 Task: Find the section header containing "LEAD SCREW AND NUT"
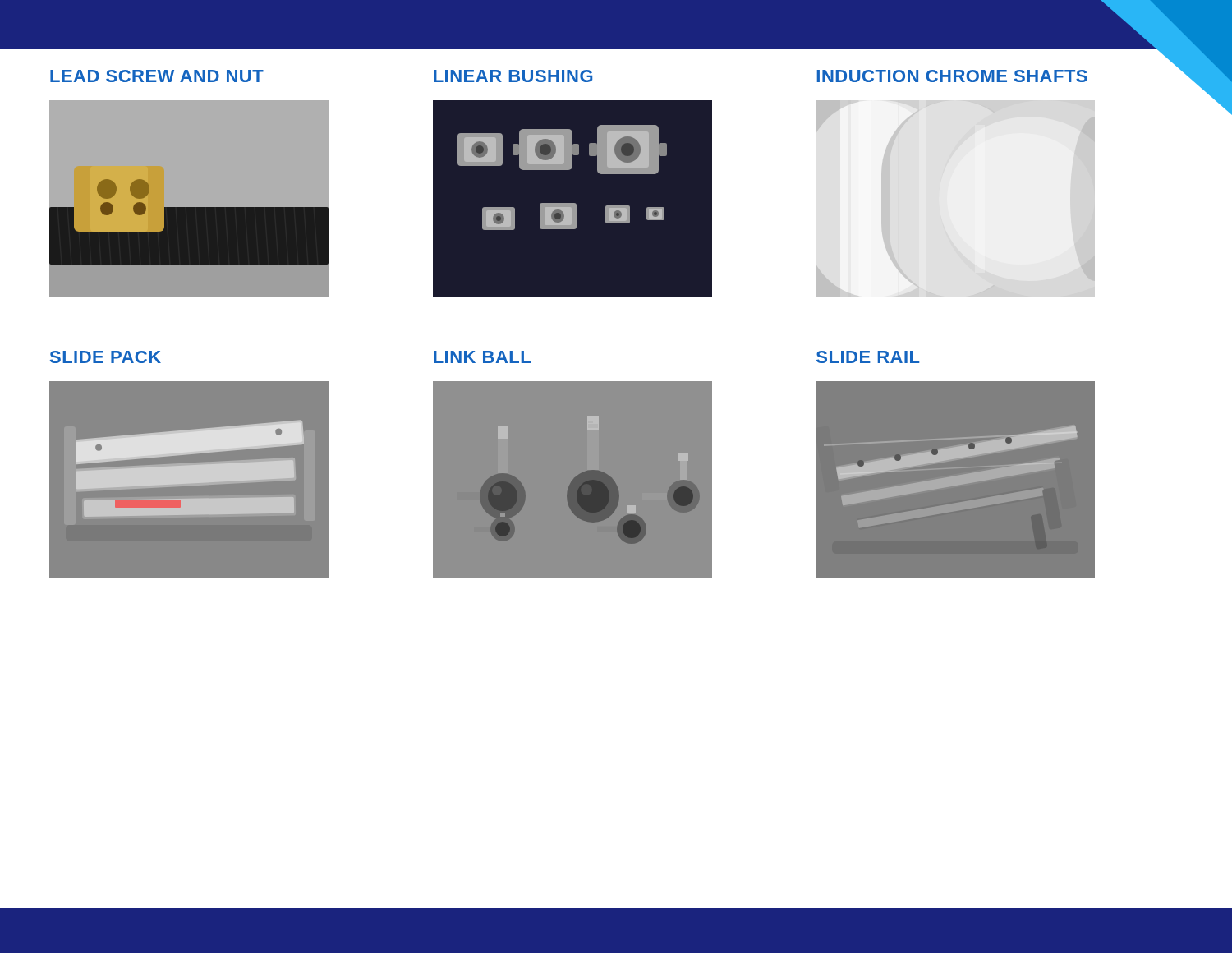(157, 76)
